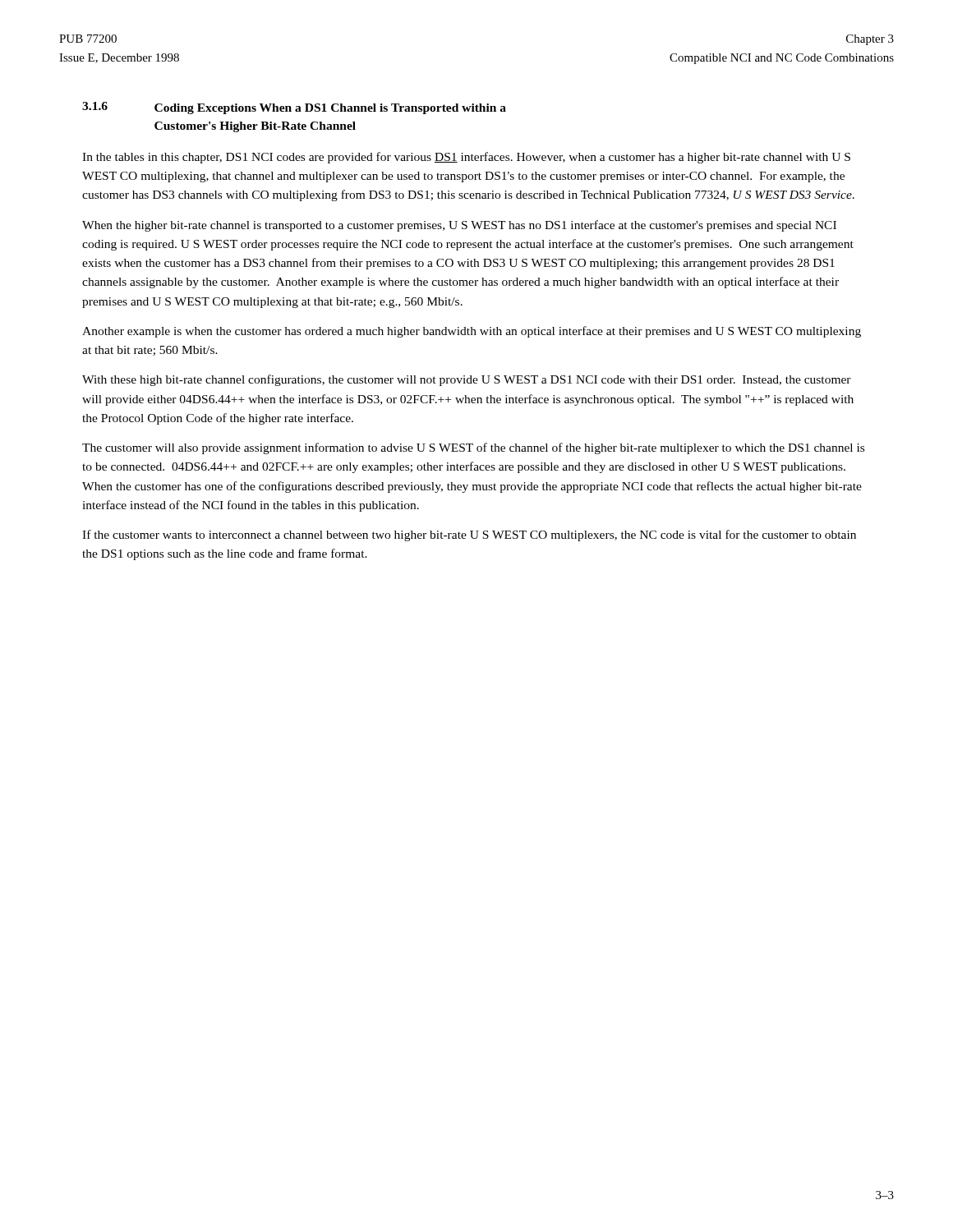Locate the text block starting "The customer will also"
The height and width of the screenshot is (1232, 953).
coord(474,476)
